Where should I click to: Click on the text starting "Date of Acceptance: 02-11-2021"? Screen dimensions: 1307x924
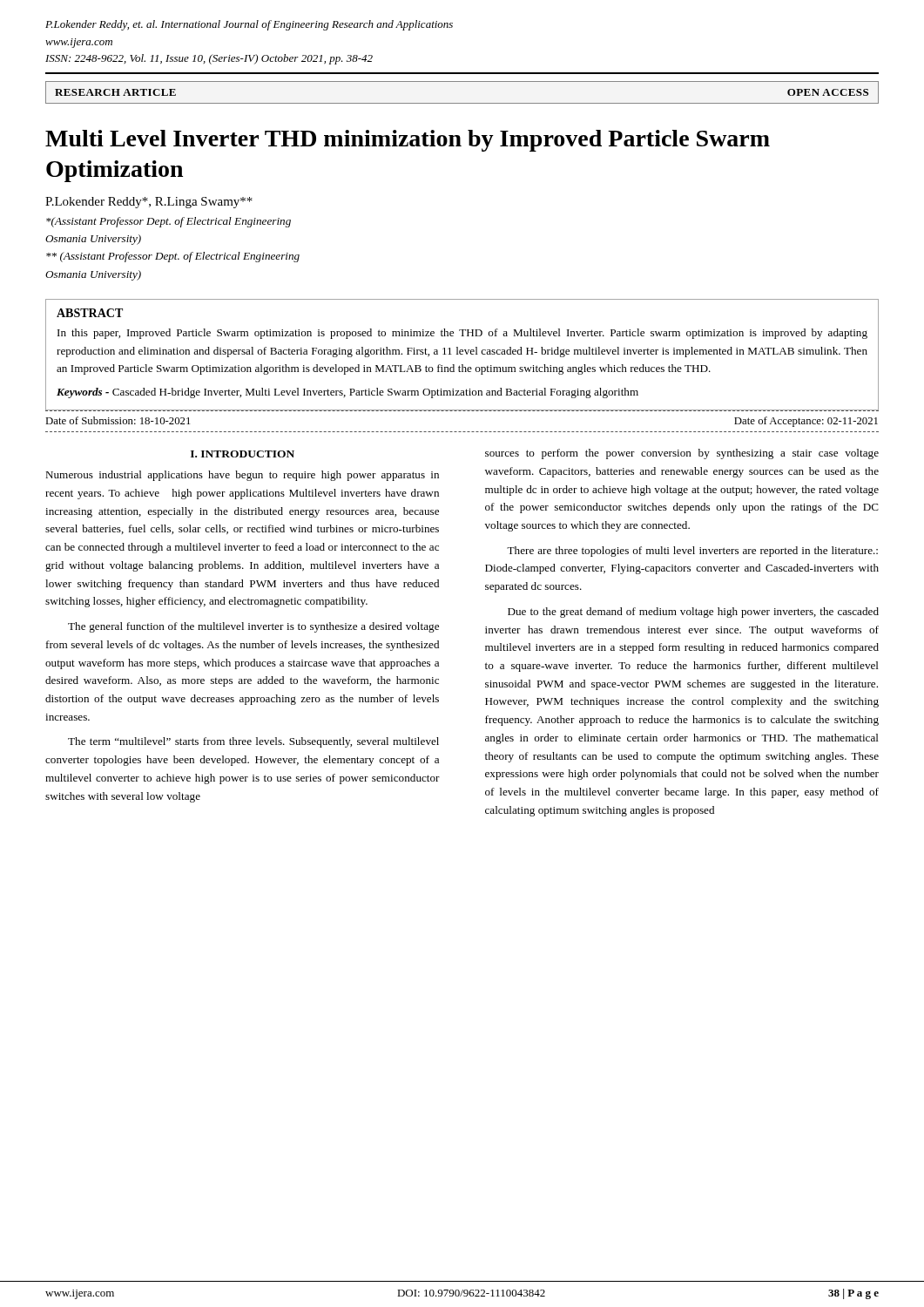click(x=806, y=421)
